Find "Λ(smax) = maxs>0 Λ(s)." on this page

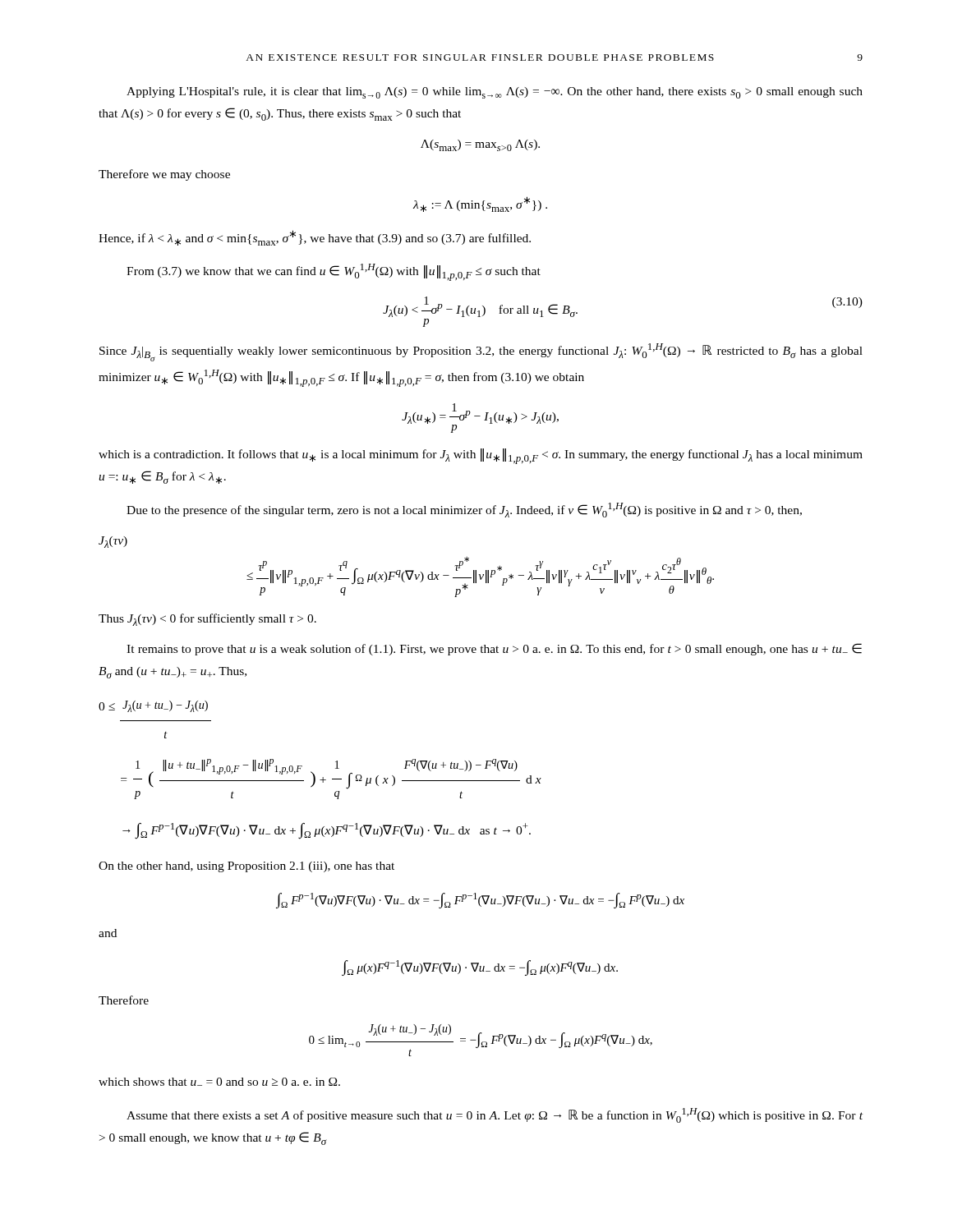pyautogui.click(x=481, y=145)
